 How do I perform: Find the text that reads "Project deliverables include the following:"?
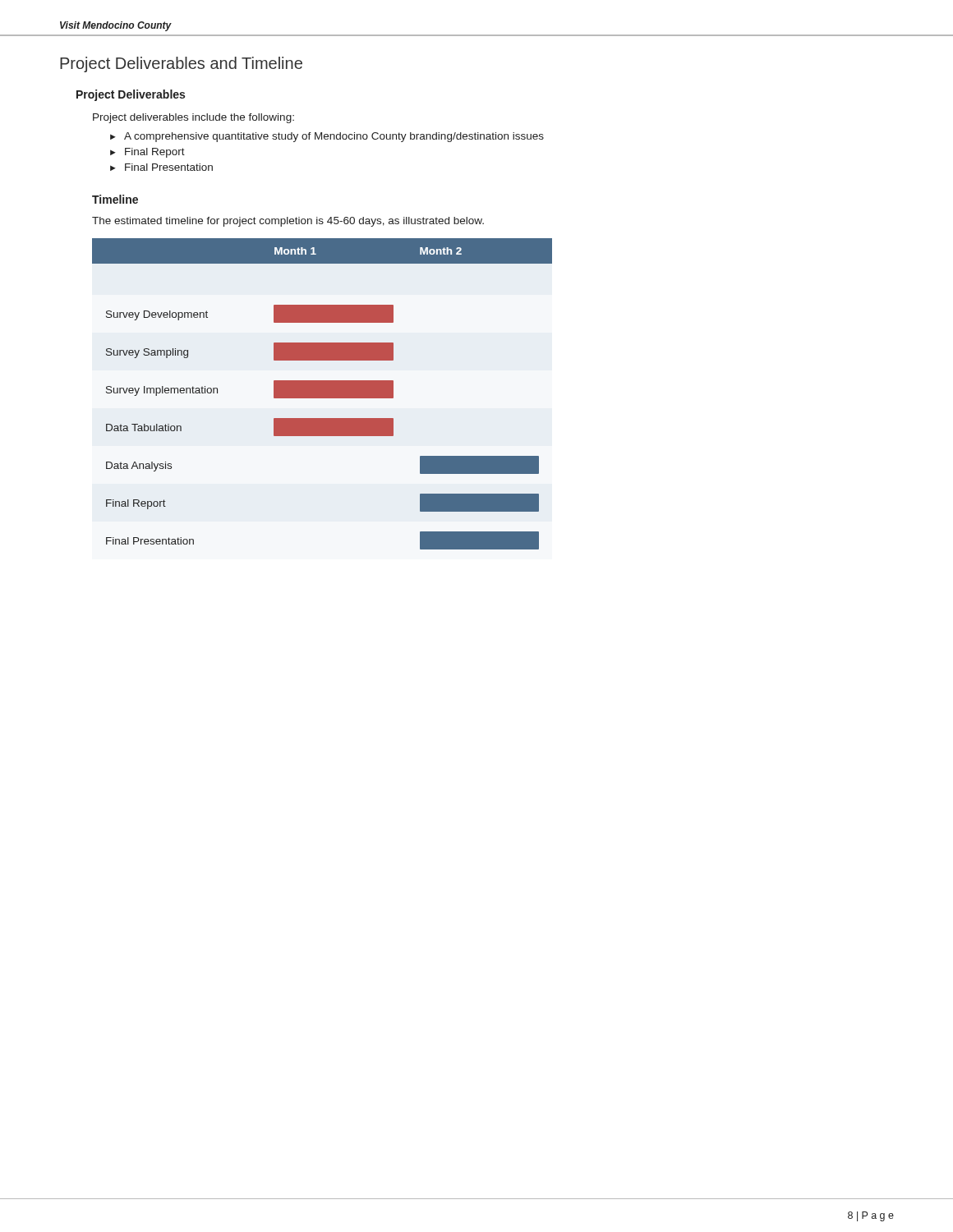tap(193, 117)
